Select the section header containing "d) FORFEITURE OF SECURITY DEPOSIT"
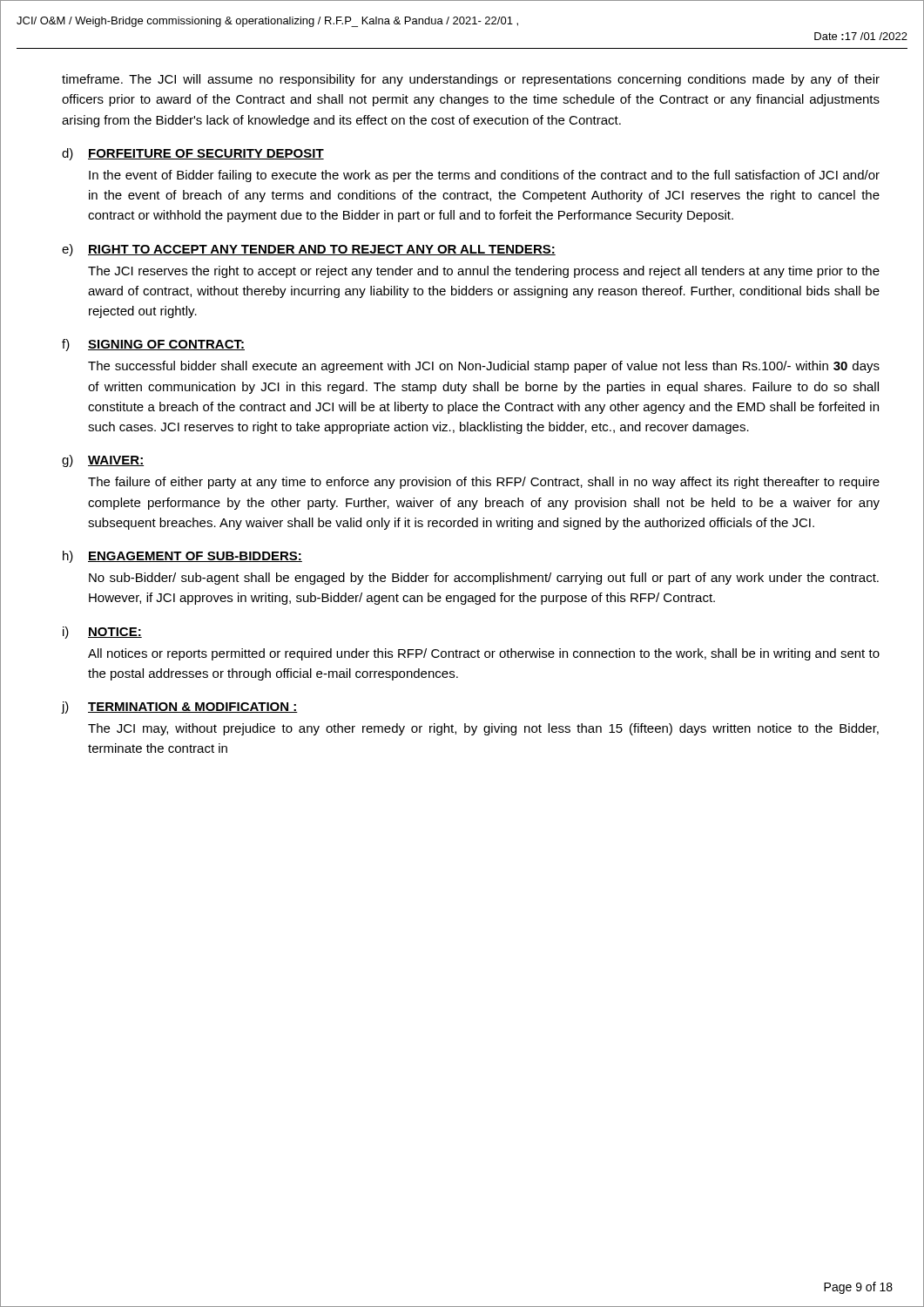Viewport: 924px width, 1307px height. [193, 153]
